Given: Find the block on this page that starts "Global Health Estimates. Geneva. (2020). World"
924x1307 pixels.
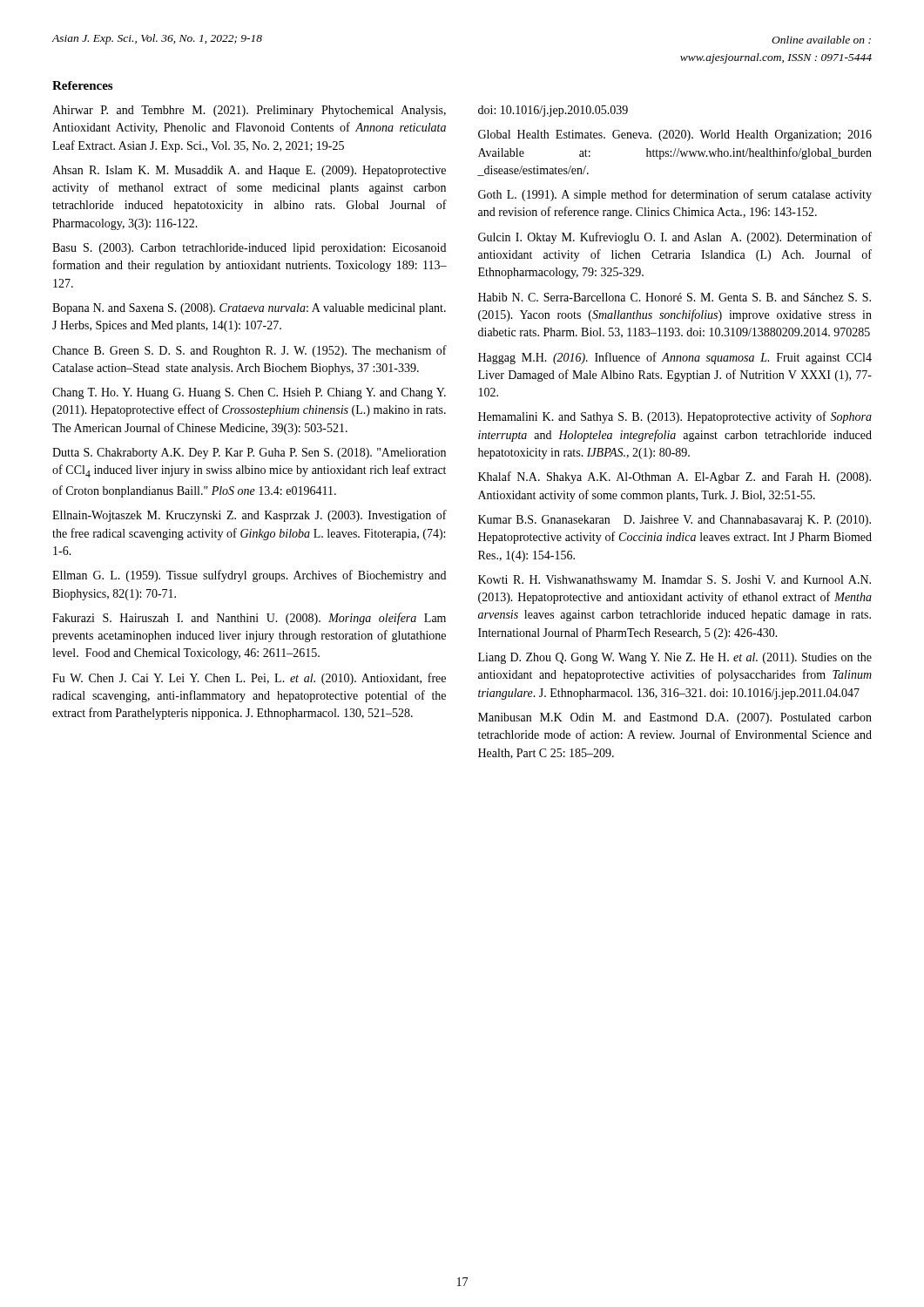Looking at the screenshot, I should [x=675, y=153].
